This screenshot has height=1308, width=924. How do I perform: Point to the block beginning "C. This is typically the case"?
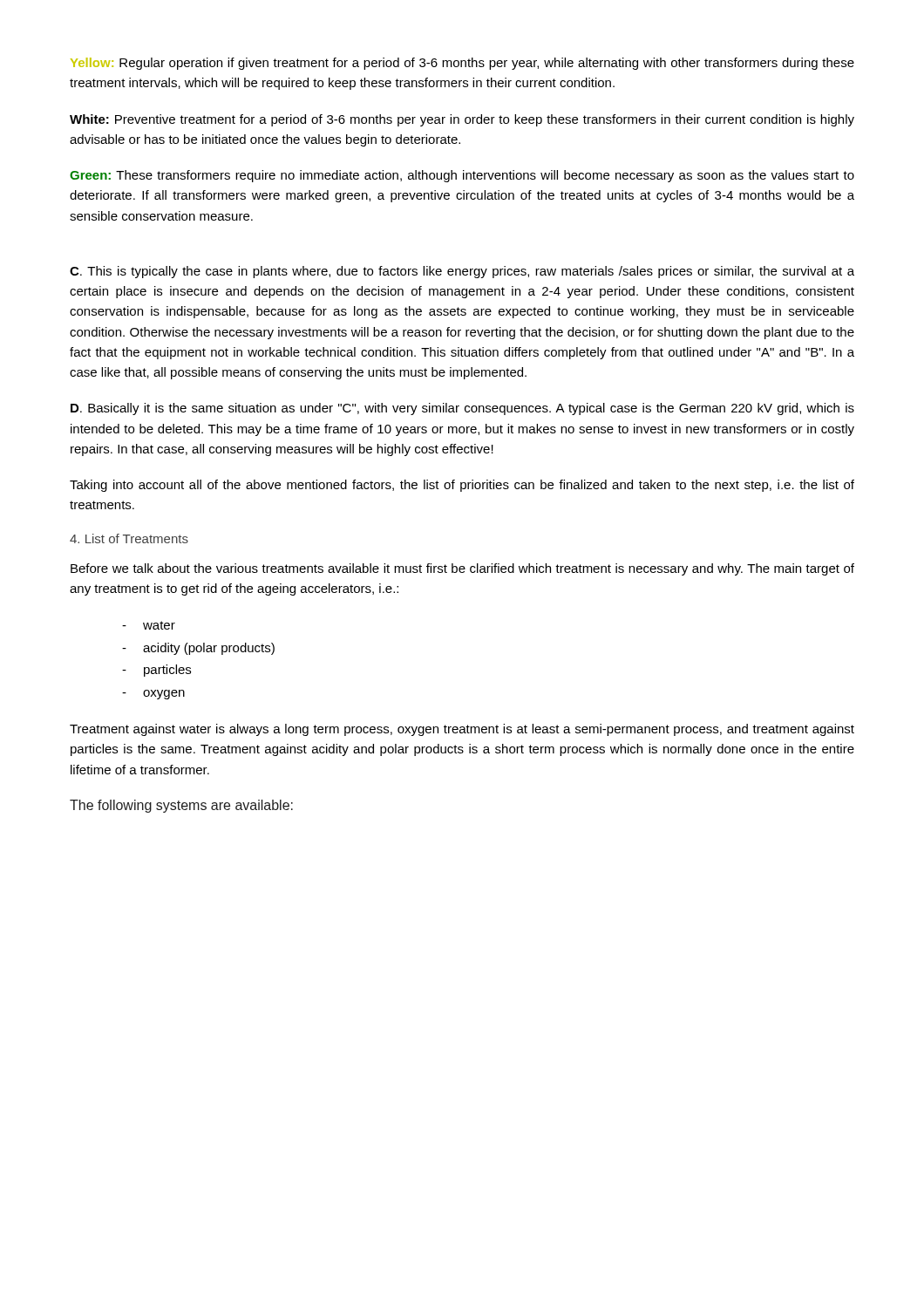click(x=462, y=321)
